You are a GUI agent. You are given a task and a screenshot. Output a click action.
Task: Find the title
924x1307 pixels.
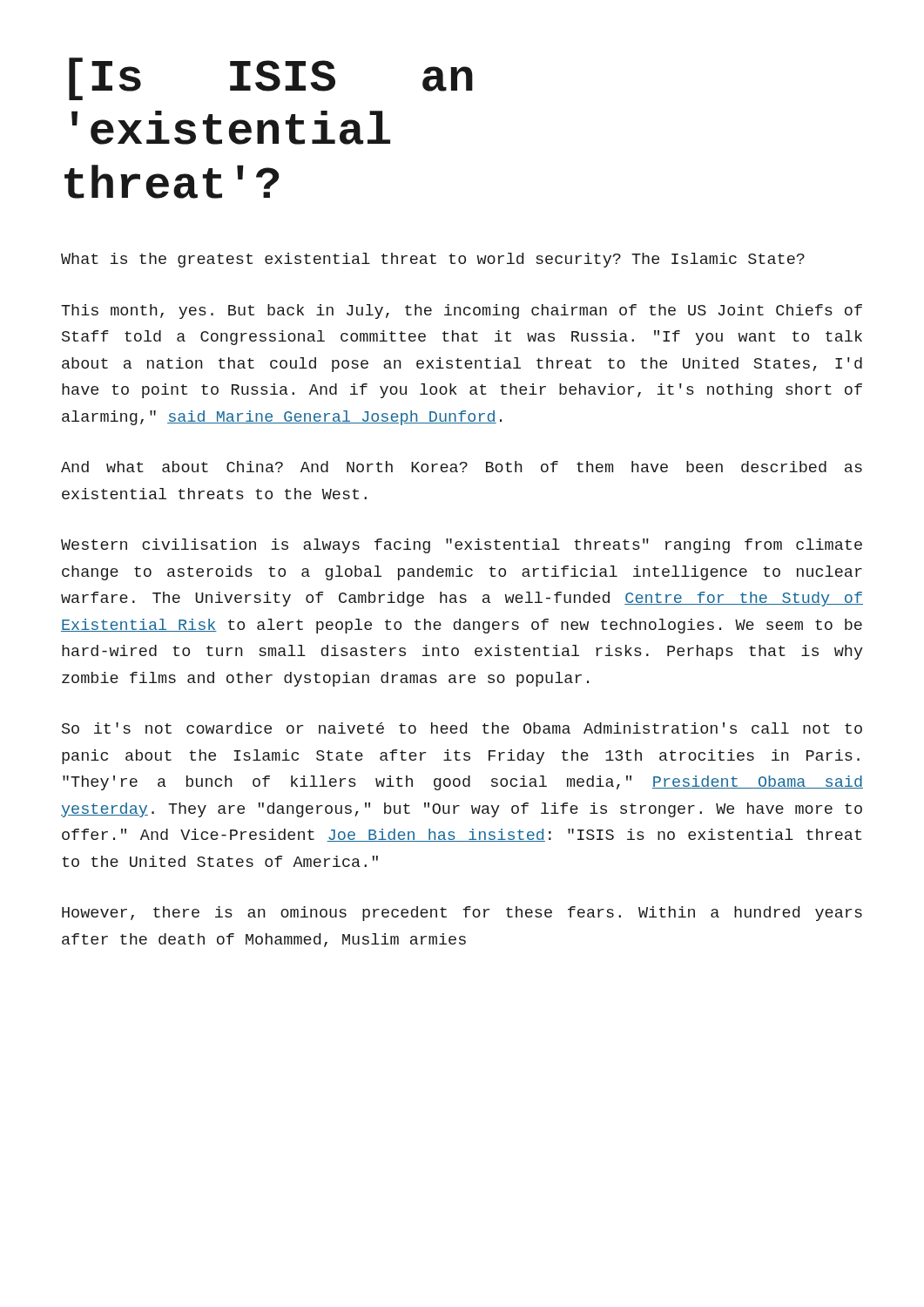pyautogui.click(x=296, y=132)
